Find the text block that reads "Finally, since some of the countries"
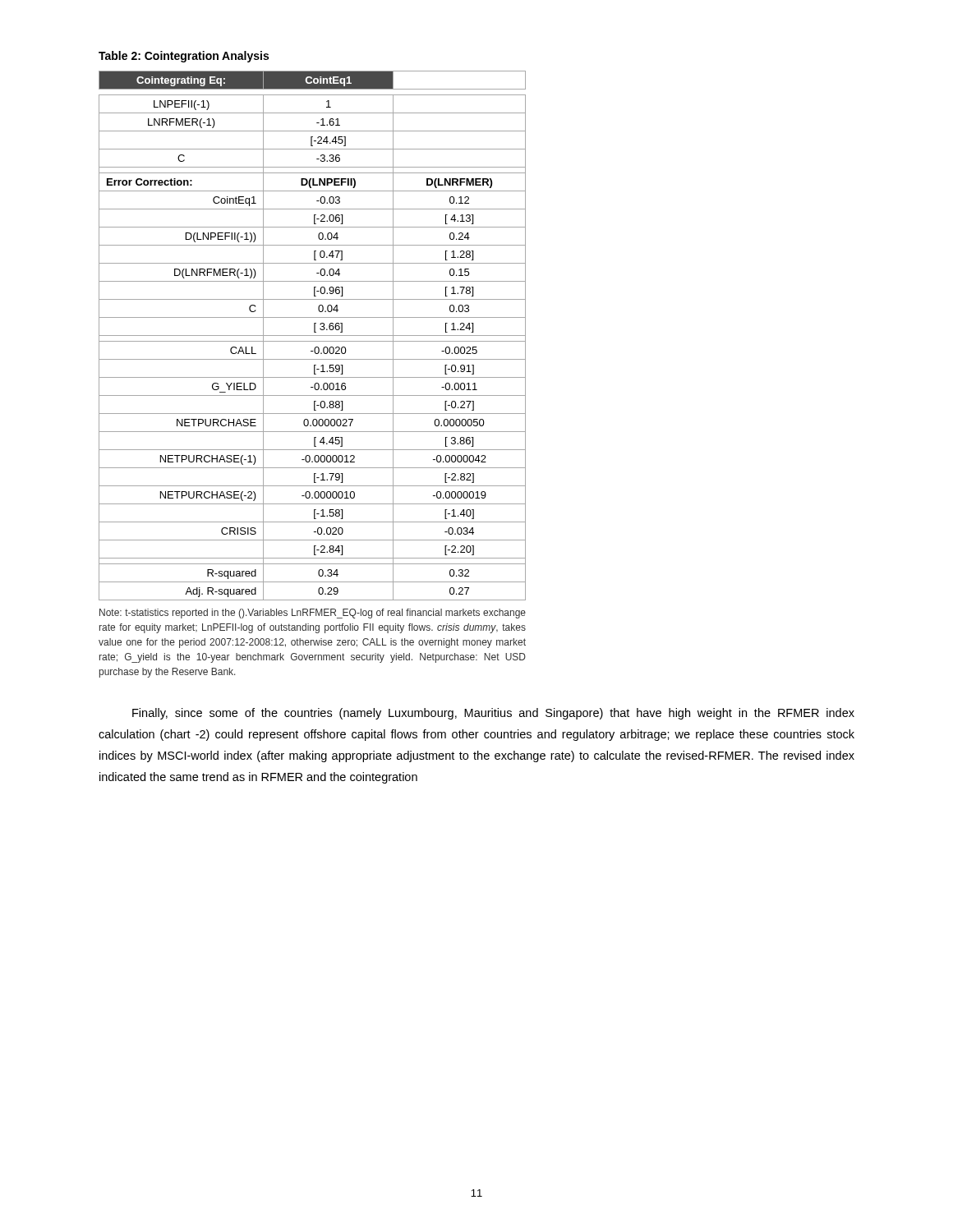Screen dimensions: 1232x953 pyautogui.click(x=476, y=745)
